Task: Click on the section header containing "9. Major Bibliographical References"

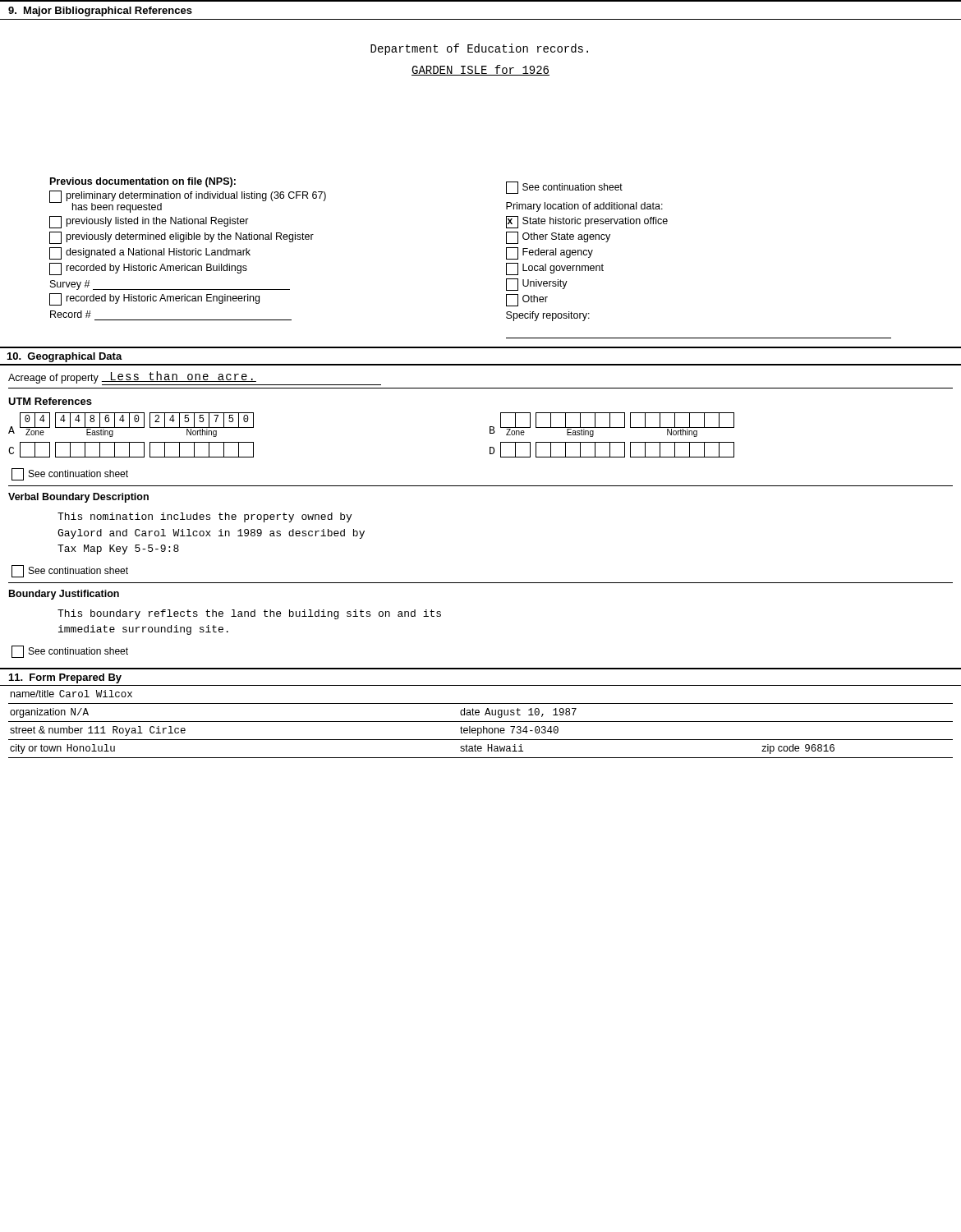Action: click(x=100, y=10)
